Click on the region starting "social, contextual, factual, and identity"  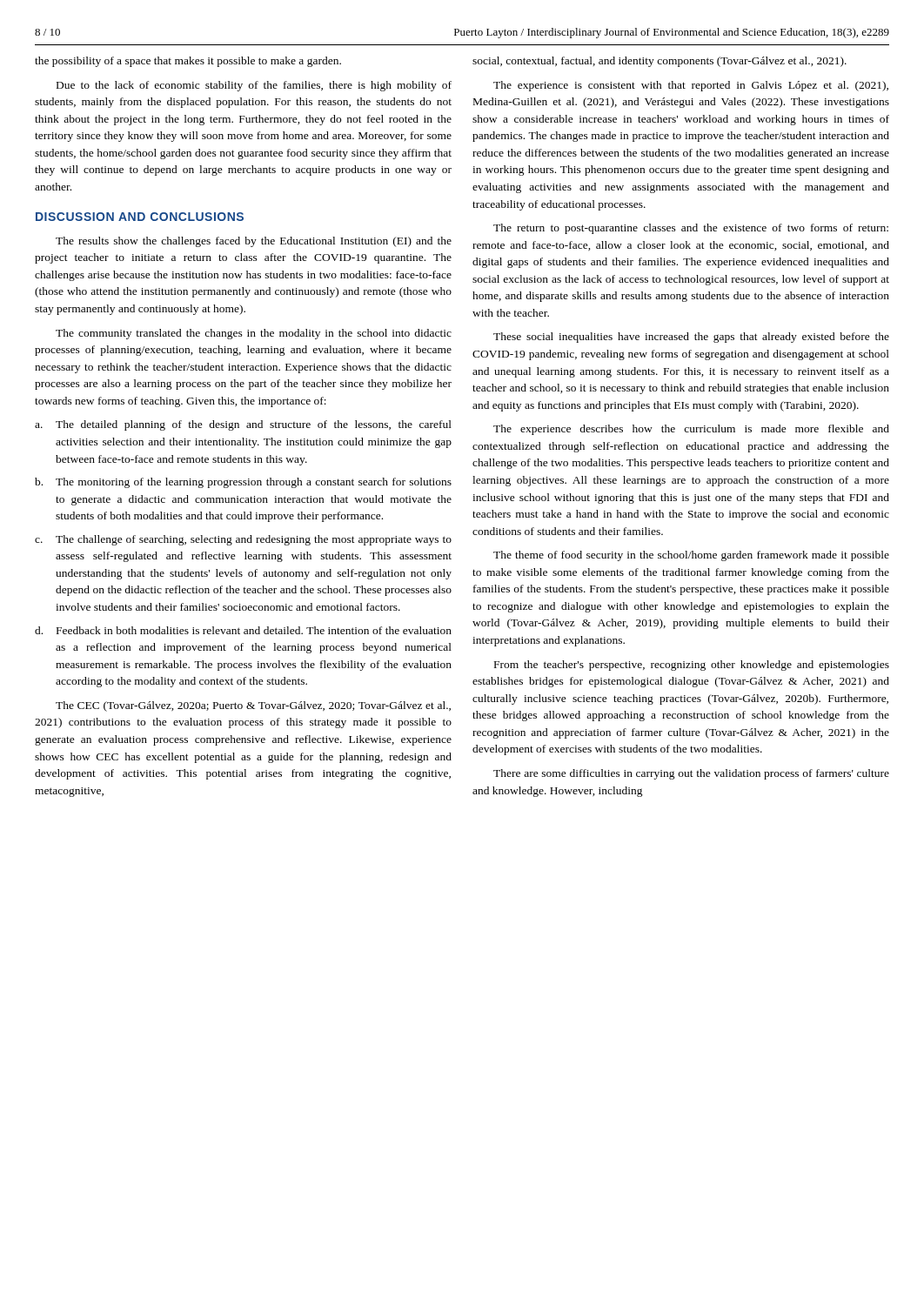click(x=660, y=60)
